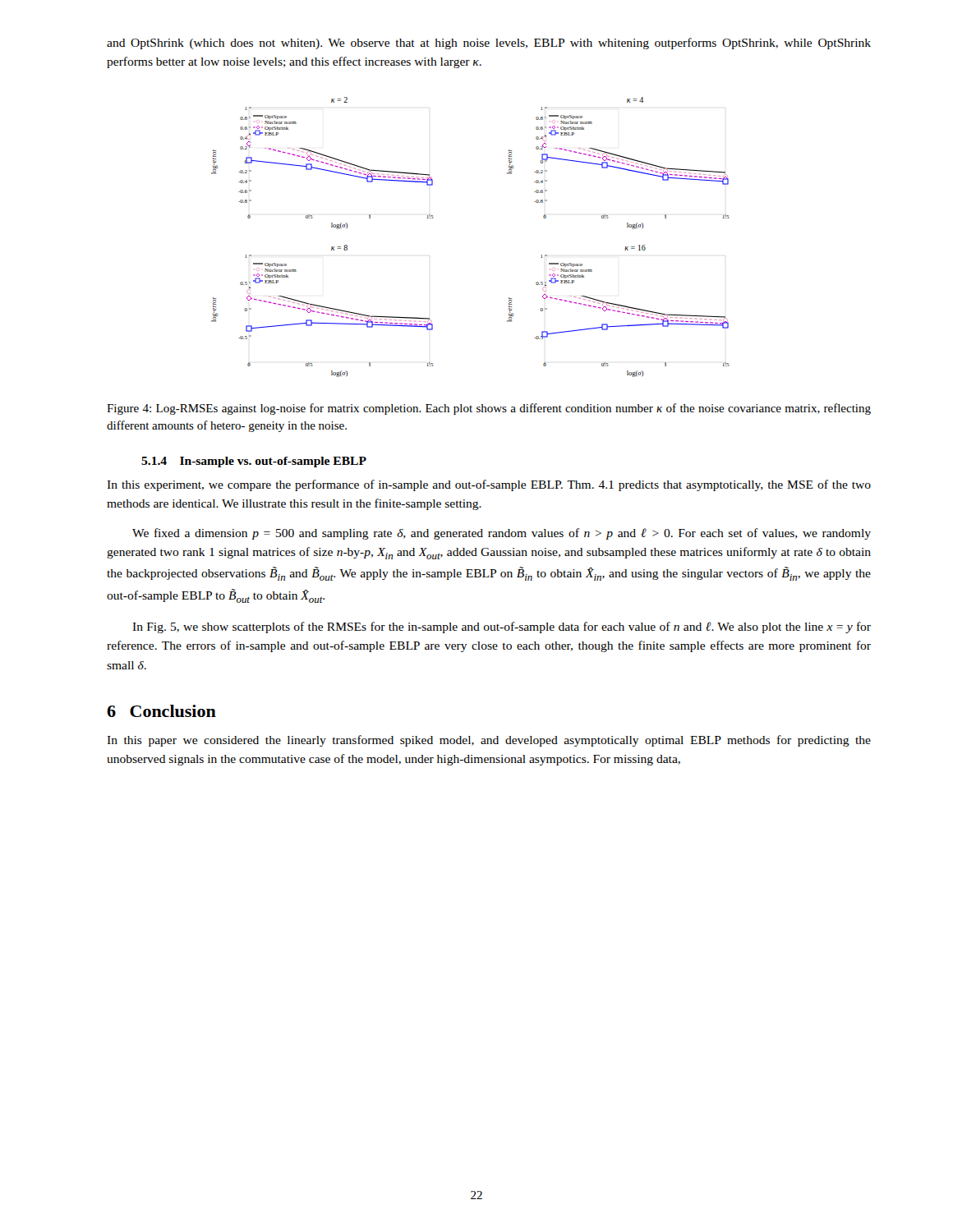Select the continuous plot
The width and height of the screenshot is (953, 1232).
(489, 235)
